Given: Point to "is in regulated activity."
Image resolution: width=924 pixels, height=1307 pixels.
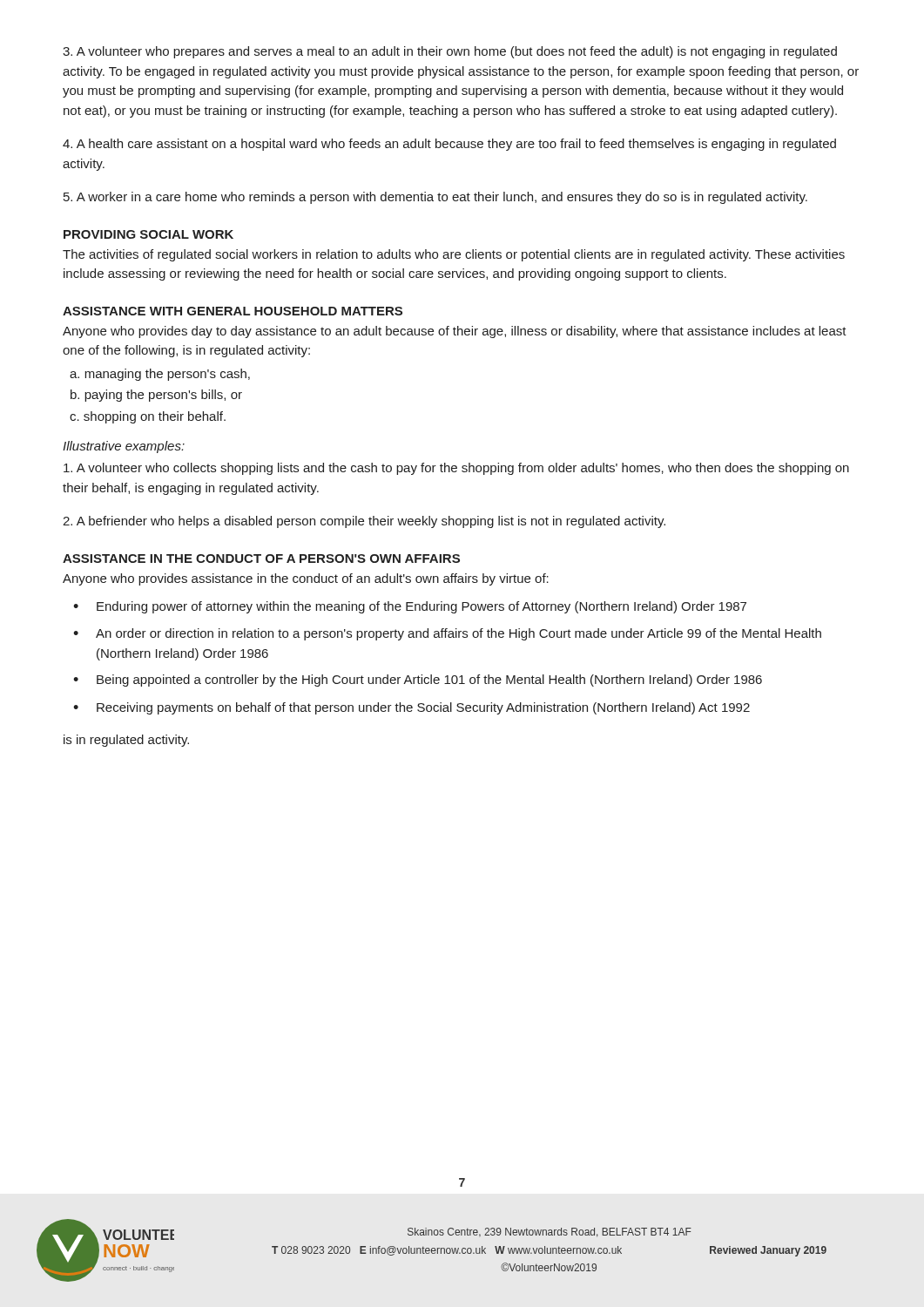Looking at the screenshot, I should 126,739.
